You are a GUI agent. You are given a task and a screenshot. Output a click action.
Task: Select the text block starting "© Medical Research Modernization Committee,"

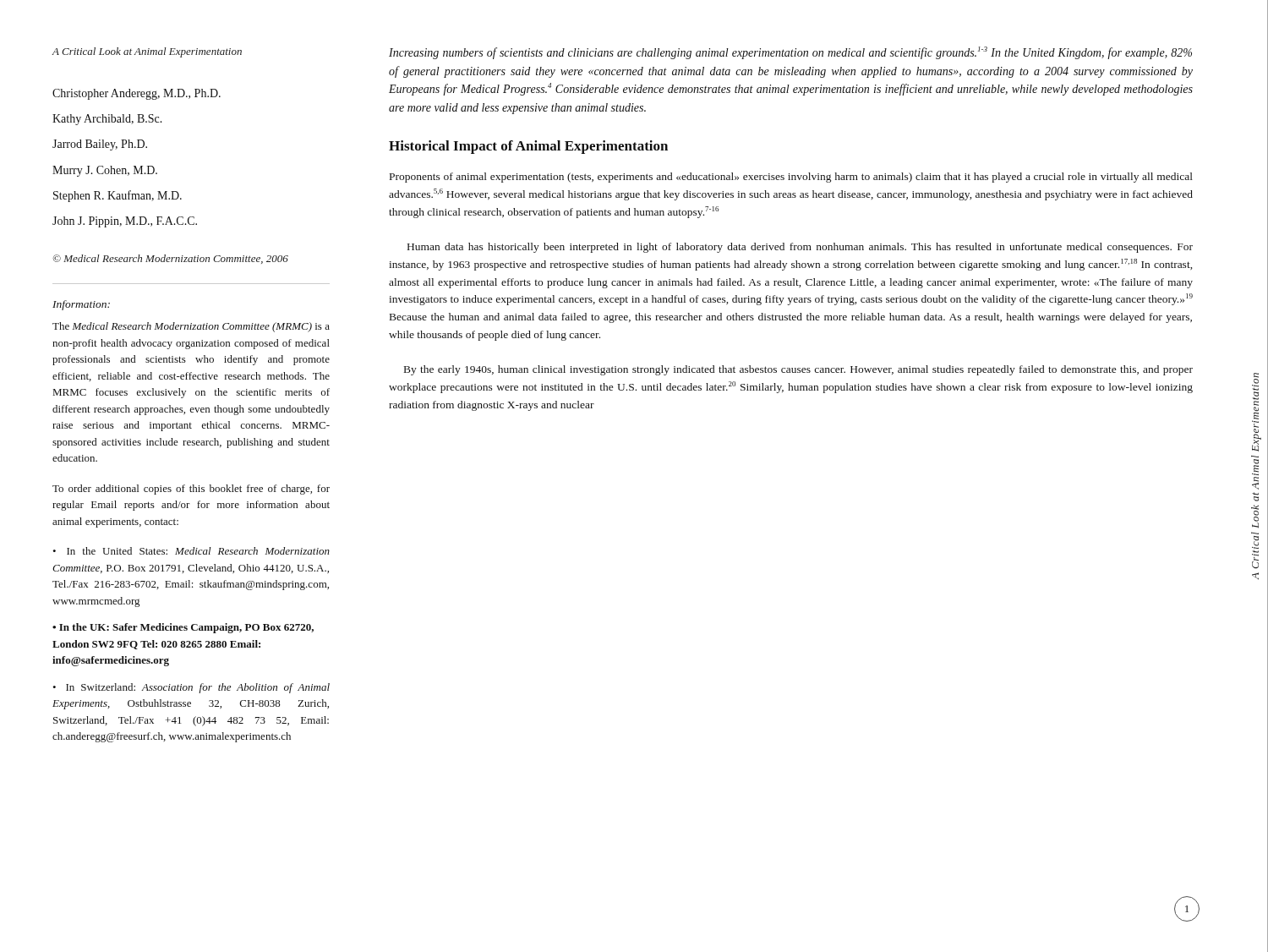[x=170, y=258]
